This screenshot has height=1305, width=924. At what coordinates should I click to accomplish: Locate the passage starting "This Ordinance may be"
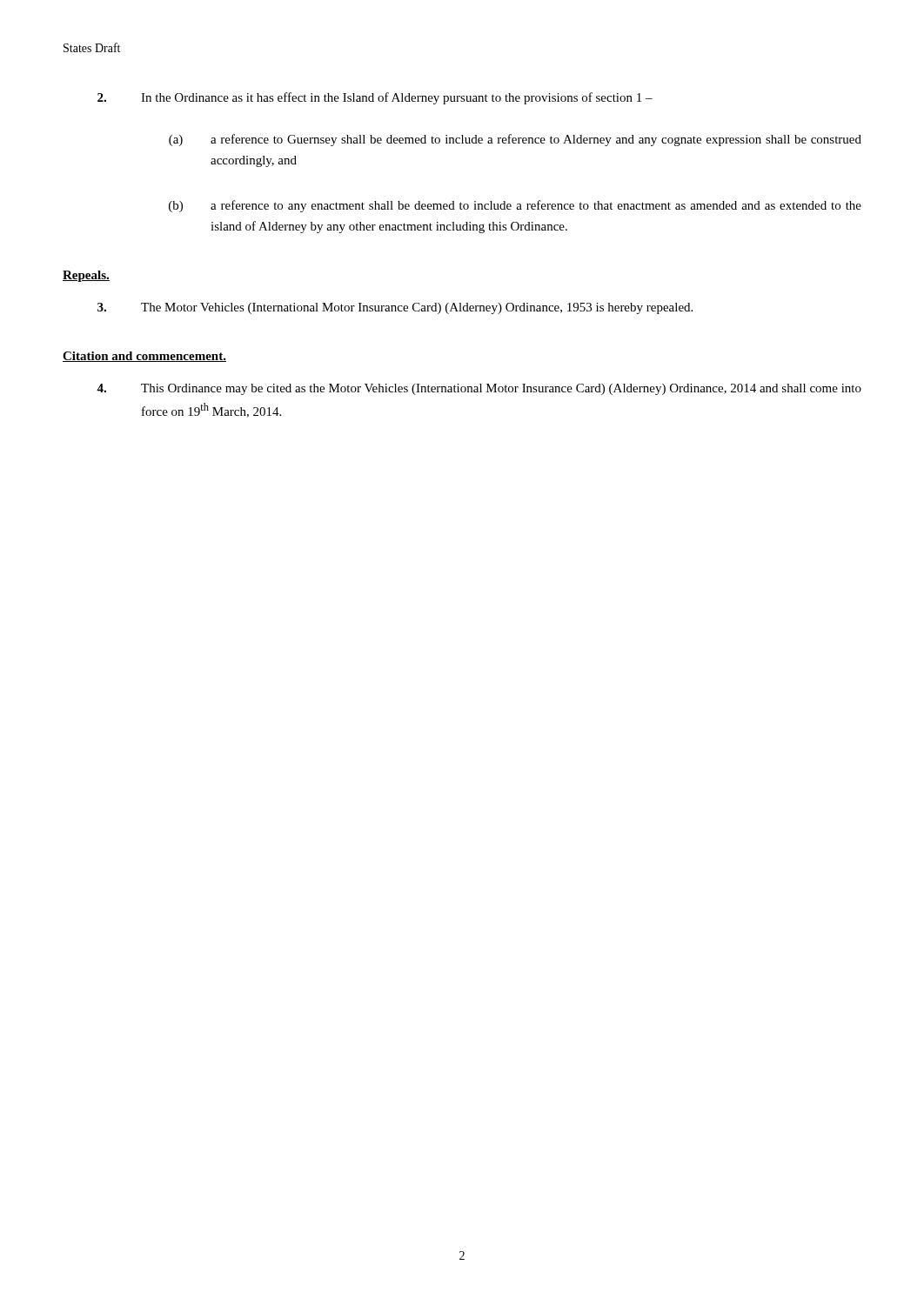click(462, 400)
